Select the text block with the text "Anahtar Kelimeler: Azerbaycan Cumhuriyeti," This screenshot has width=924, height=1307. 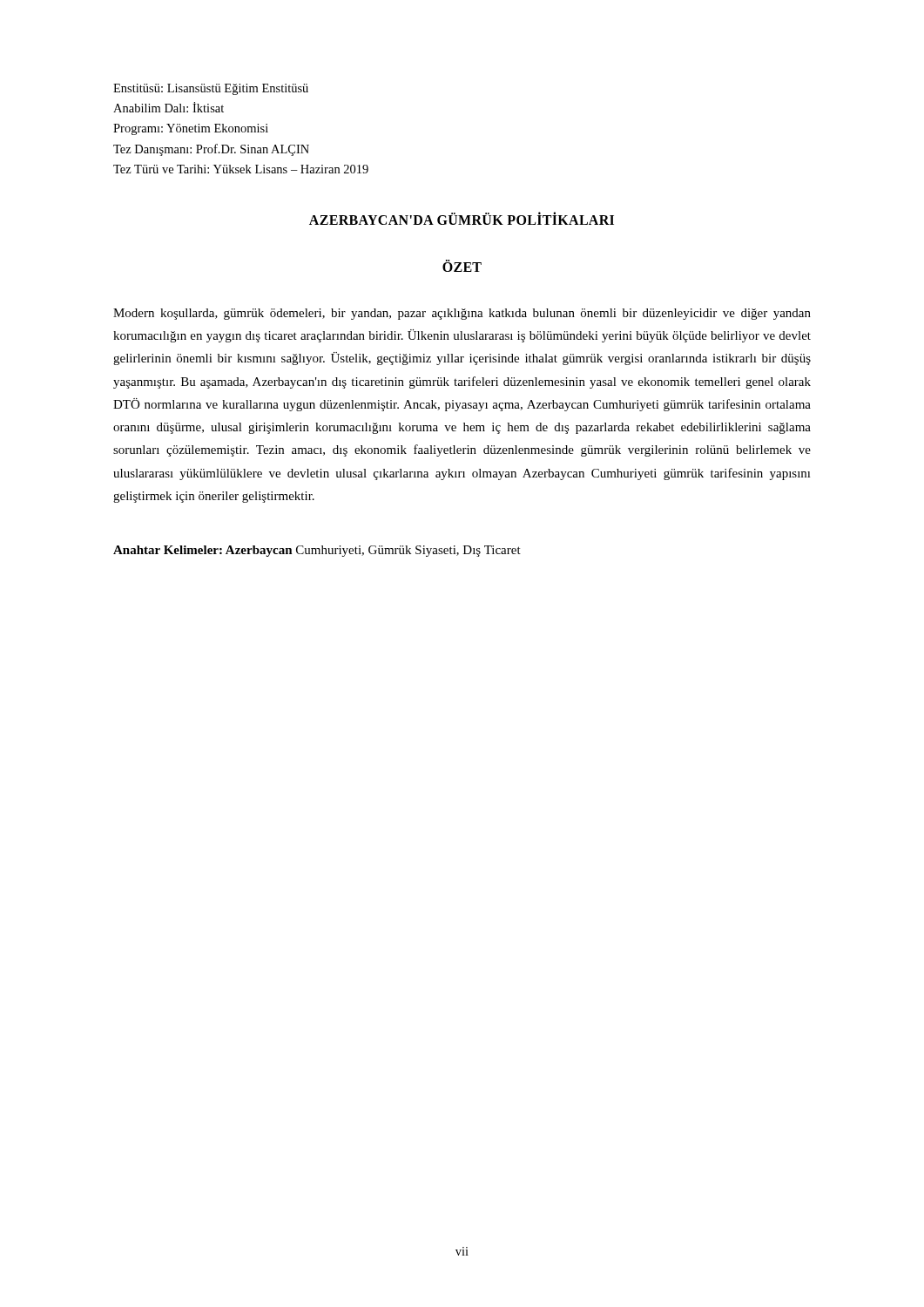point(317,550)
